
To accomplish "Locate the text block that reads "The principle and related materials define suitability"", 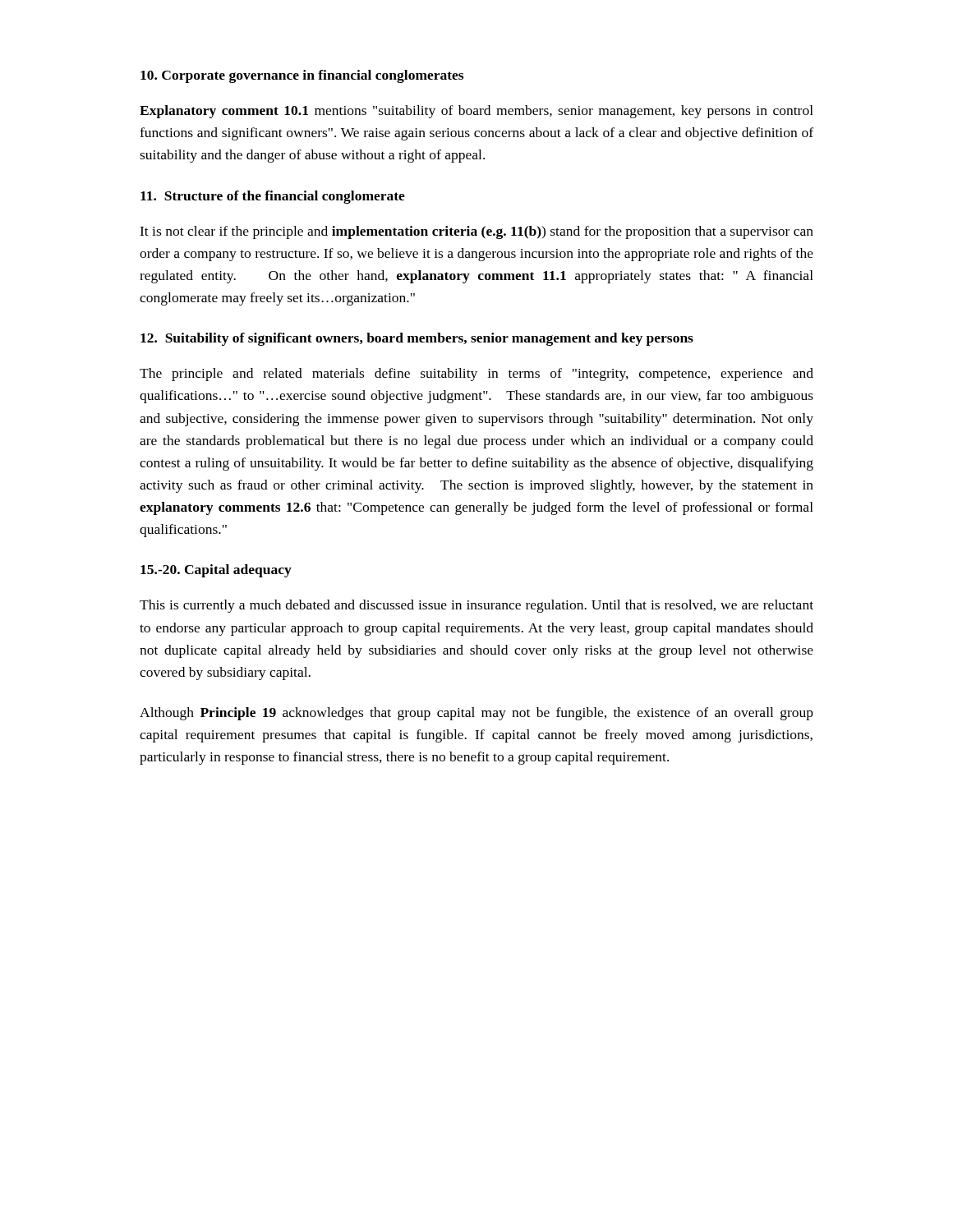I will [x=476, y=451].
